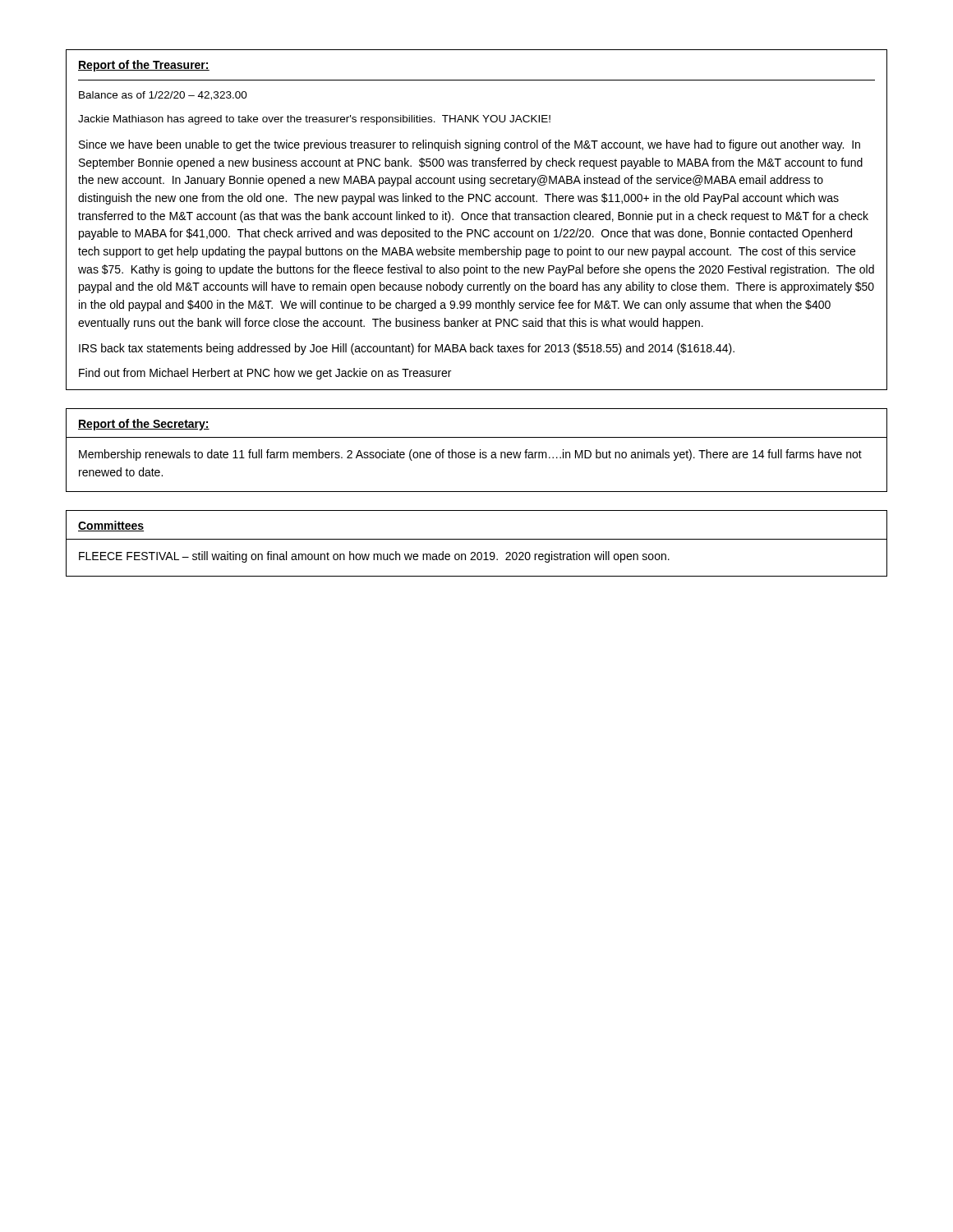The image size is (953, 1232).
Task: Click on the text starting "Balance as of 1/22/20 –"
Action: [163, 95]
